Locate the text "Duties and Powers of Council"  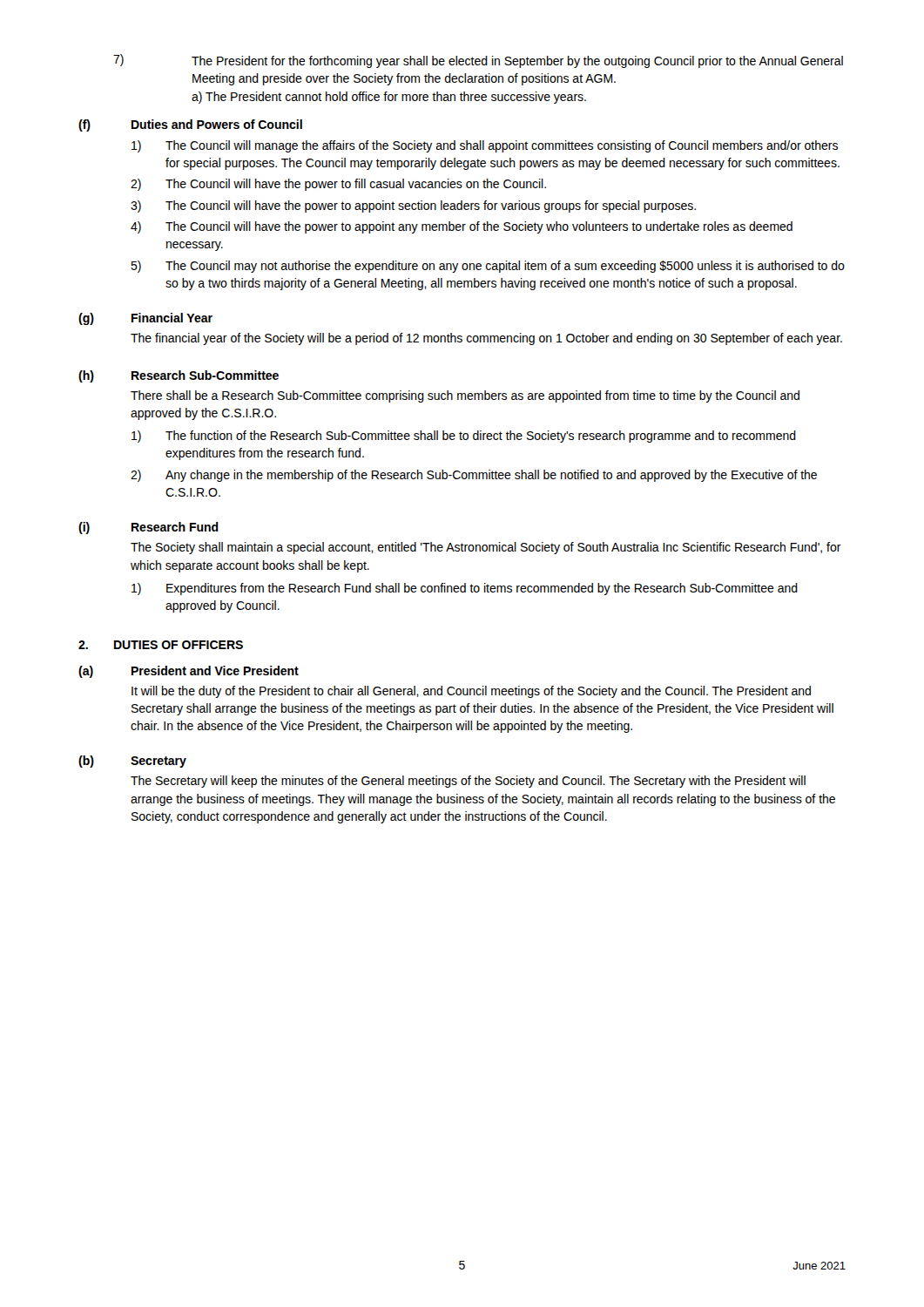217,124
